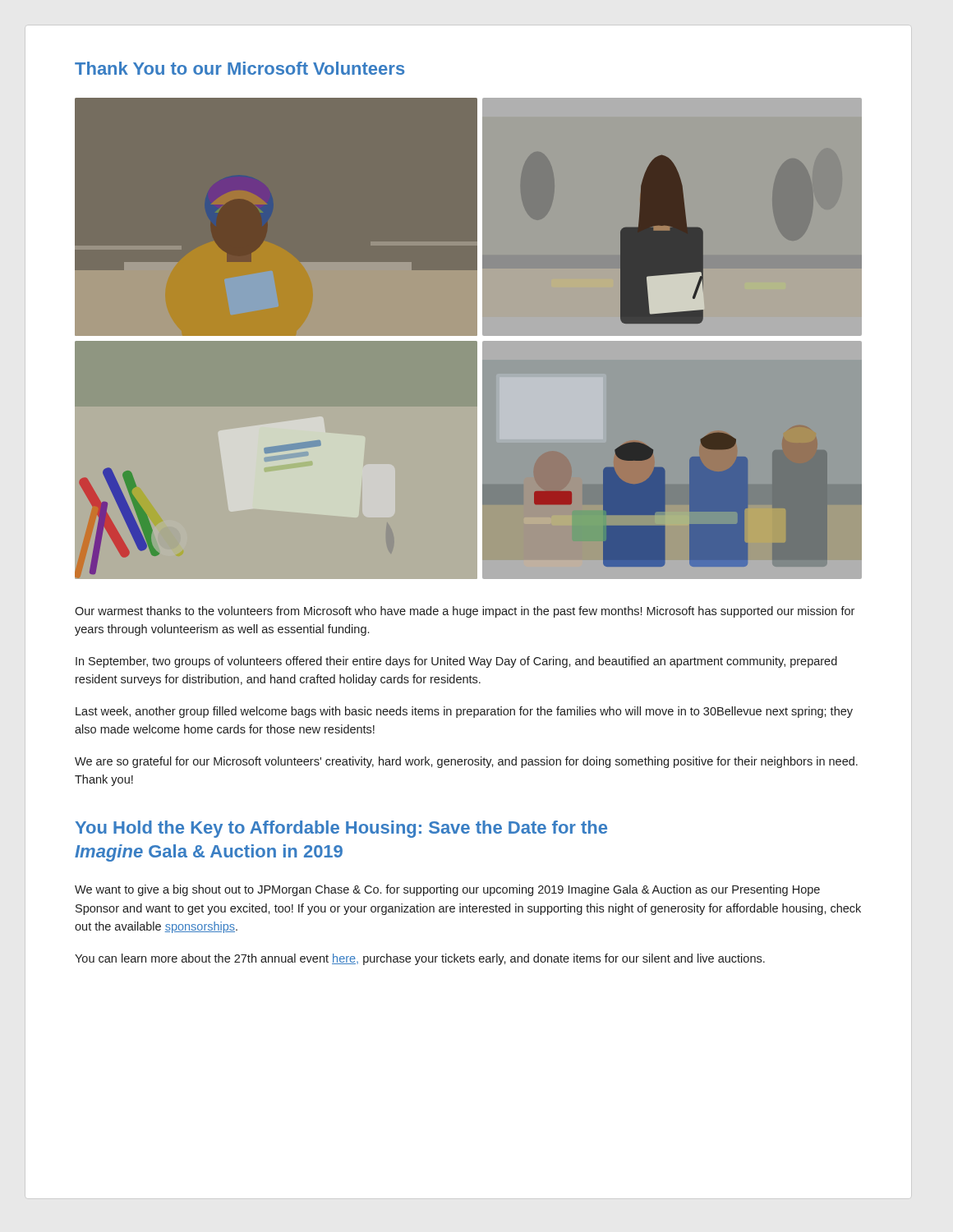Viewport: 953px width, 1232px height.
Task: Point to the block beginning "We are so grateful"
Action: [x=468, y=771]
